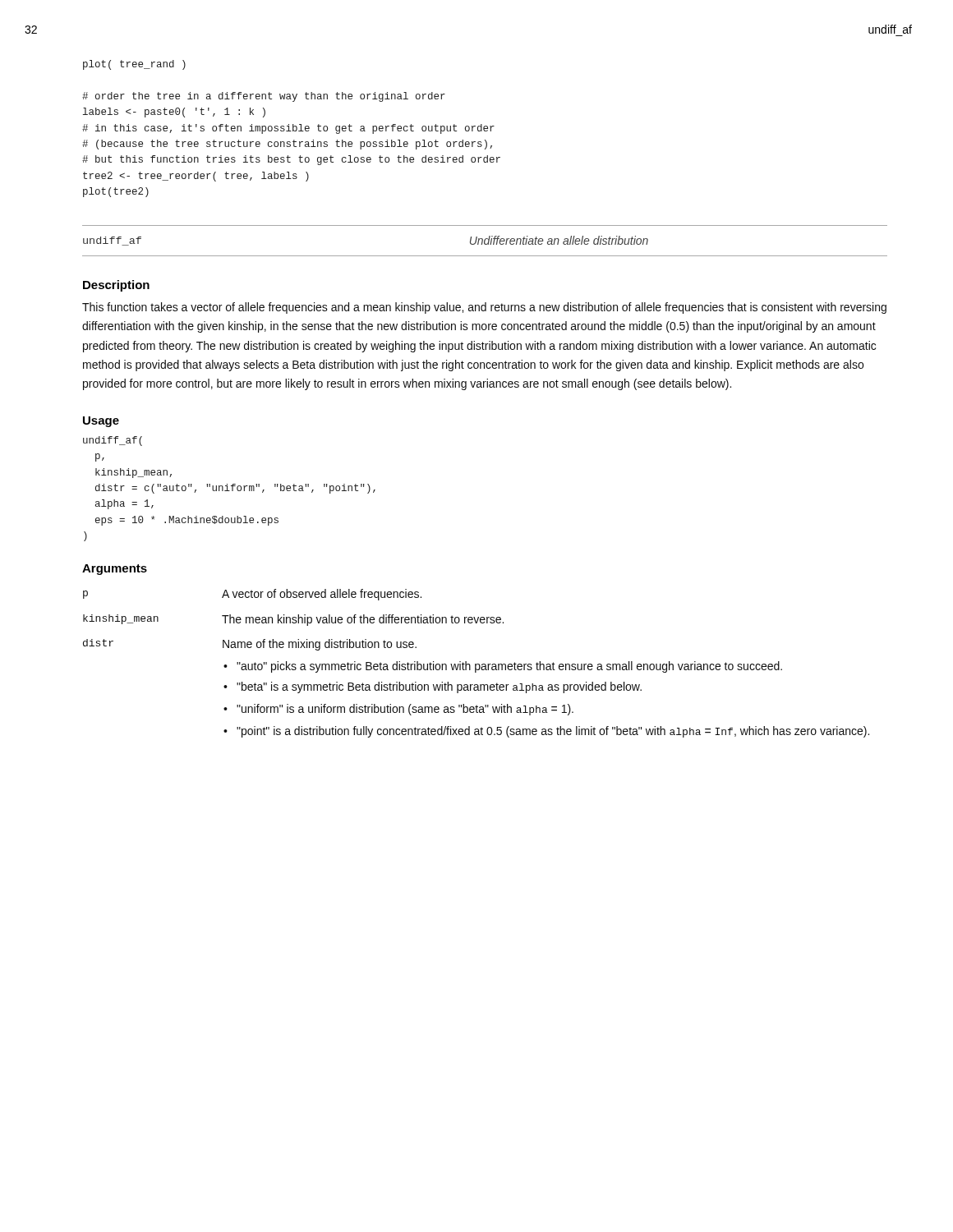The height and width of the screenshot is (1232, 953).
Task: Select the text block with the text "plot( tree_rand ) # order the tree in"
Action: coord(485,129)
